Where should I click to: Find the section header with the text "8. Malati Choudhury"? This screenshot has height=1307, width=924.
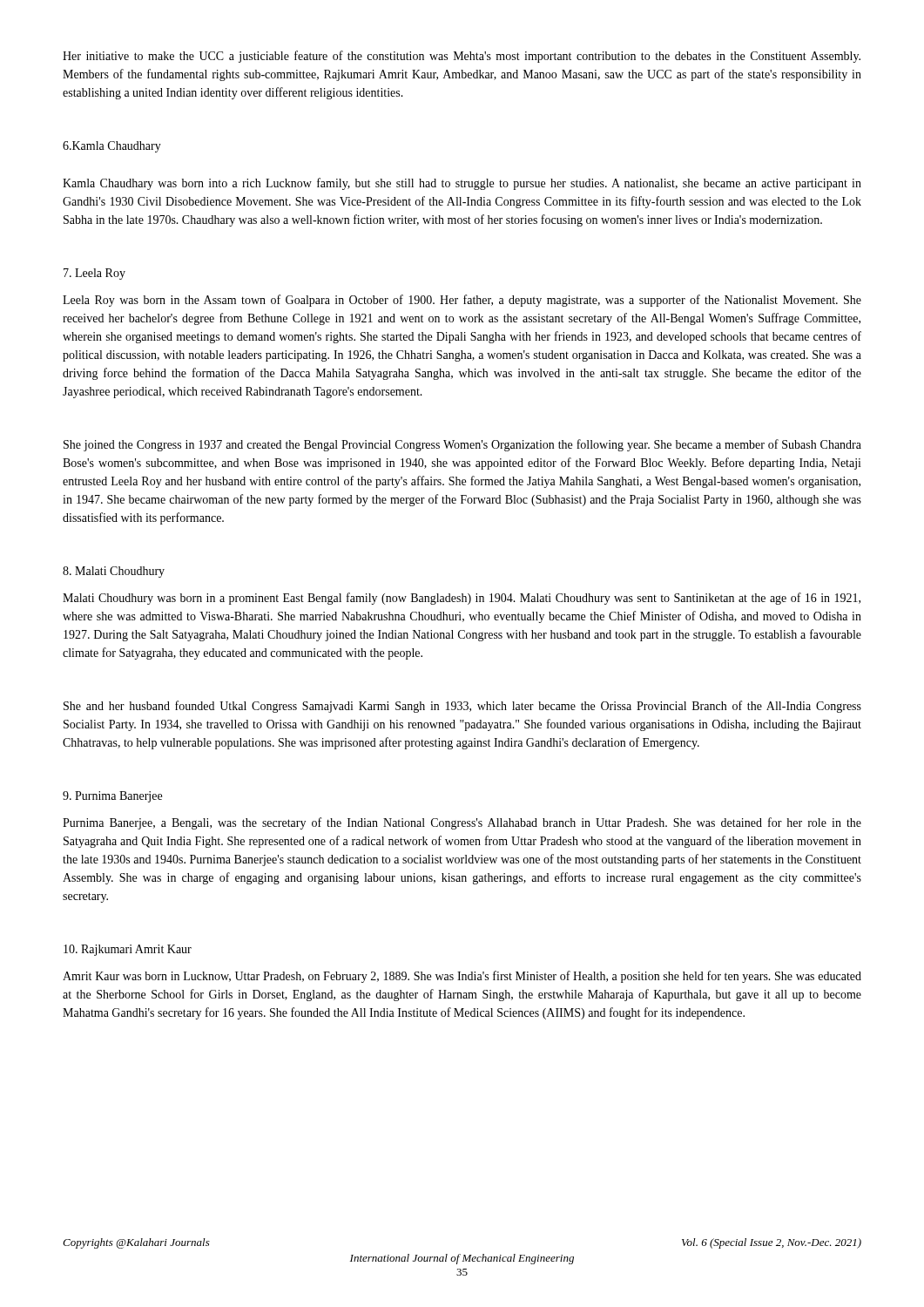click(114, 572)
